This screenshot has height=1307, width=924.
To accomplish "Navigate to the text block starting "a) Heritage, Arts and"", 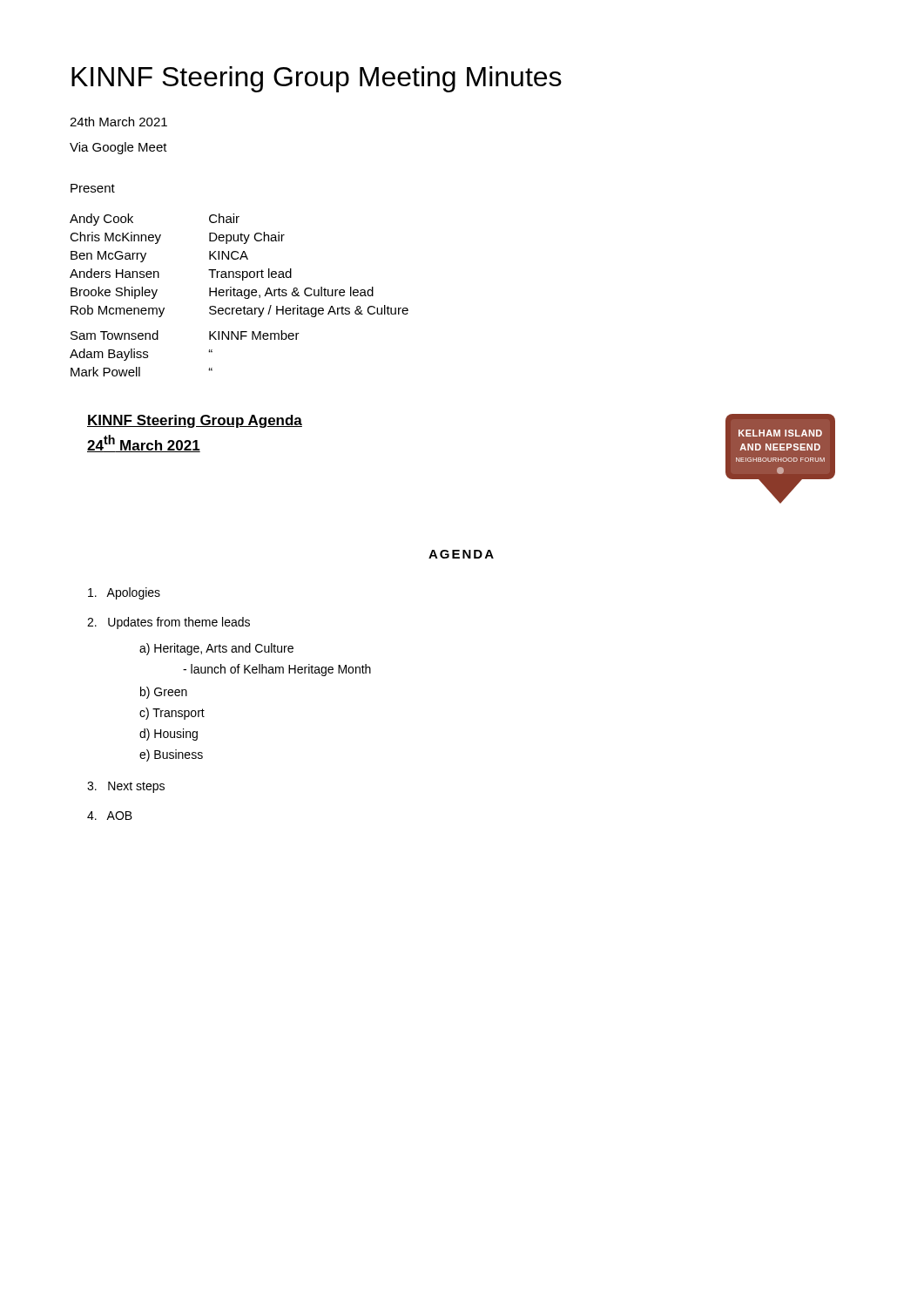I will 217,648.
